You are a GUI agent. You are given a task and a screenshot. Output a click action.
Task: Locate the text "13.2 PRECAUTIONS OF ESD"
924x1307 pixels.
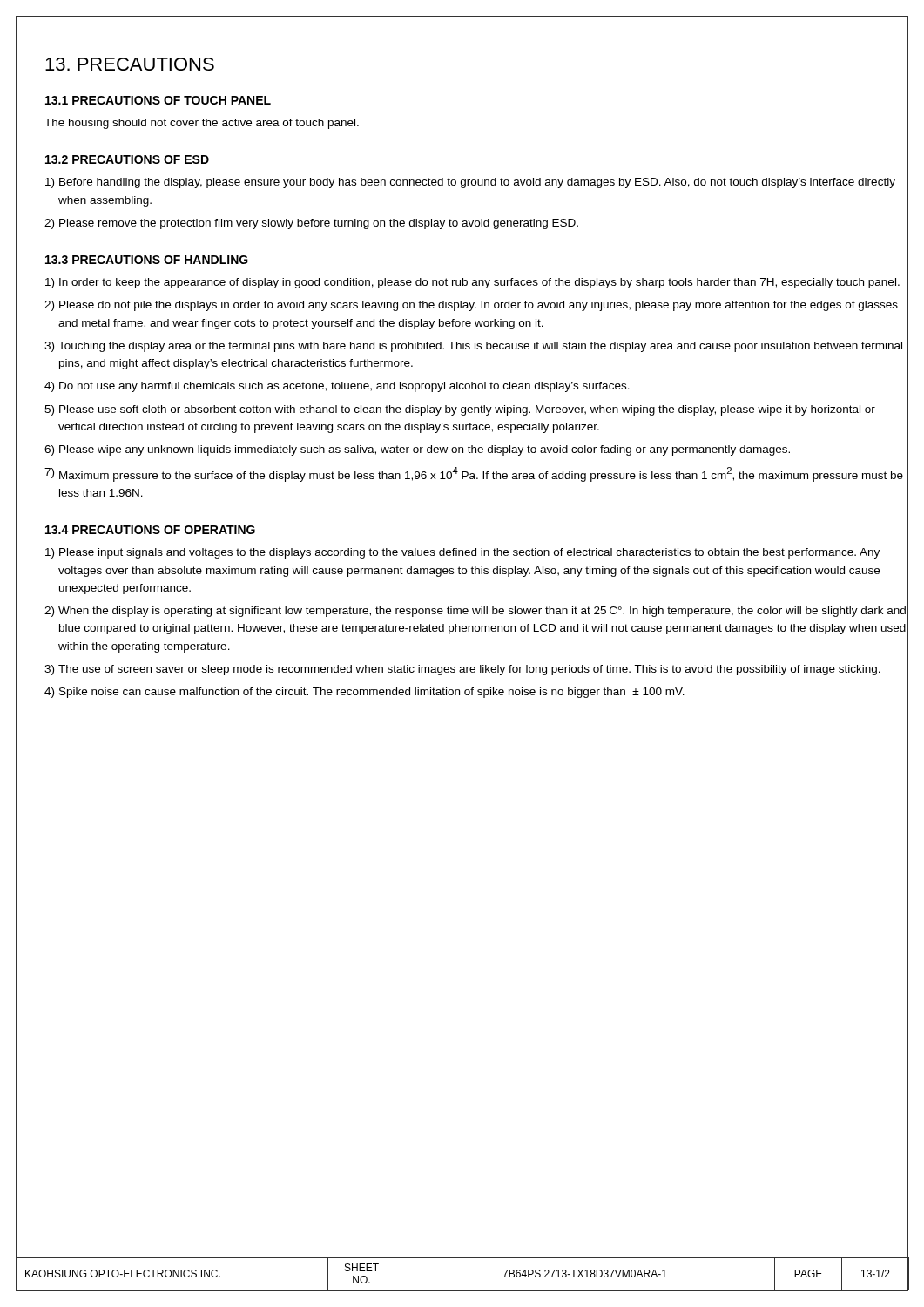[x=127, y=160]
